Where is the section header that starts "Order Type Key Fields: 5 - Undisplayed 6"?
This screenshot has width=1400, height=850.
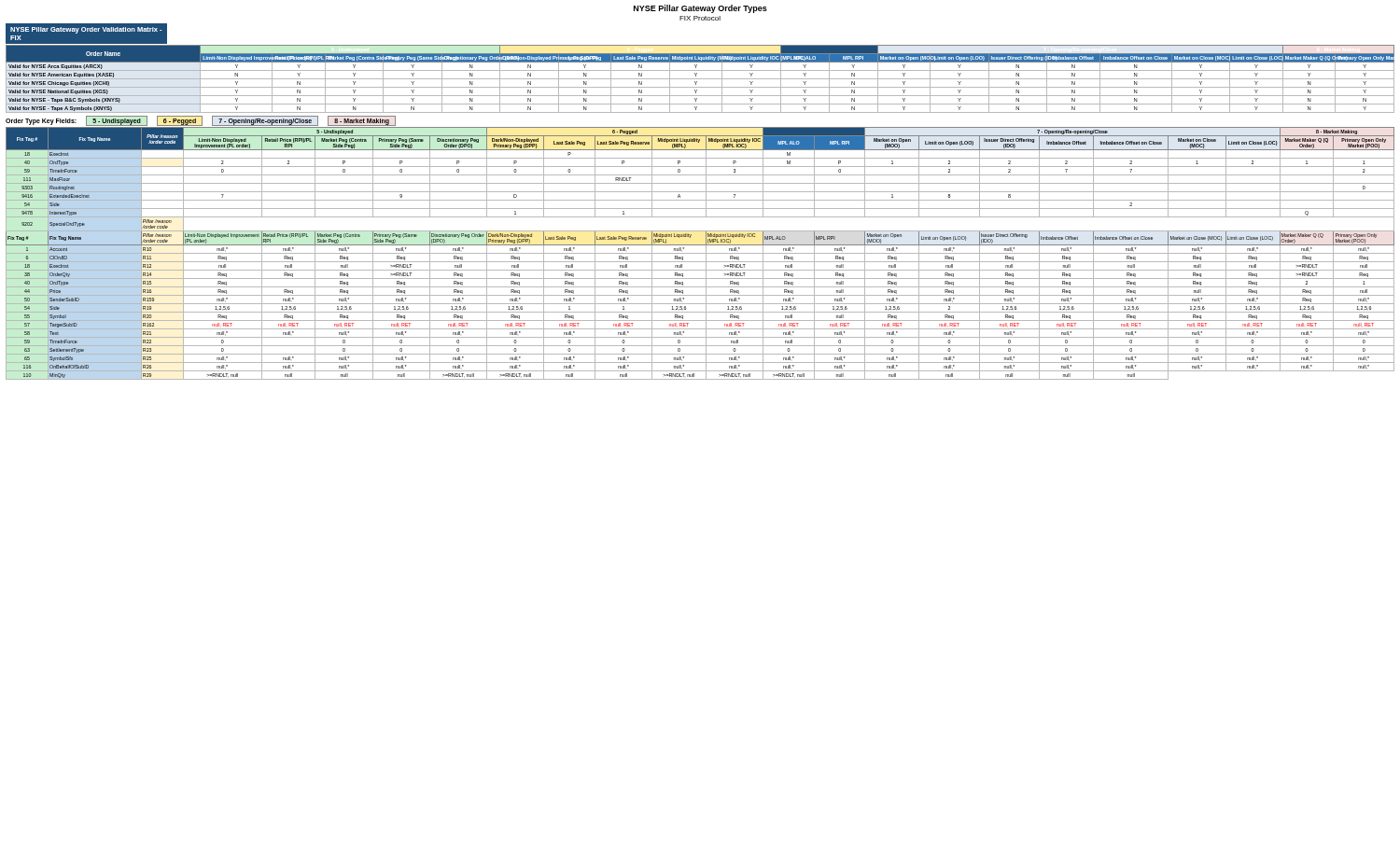click(201, 121)
